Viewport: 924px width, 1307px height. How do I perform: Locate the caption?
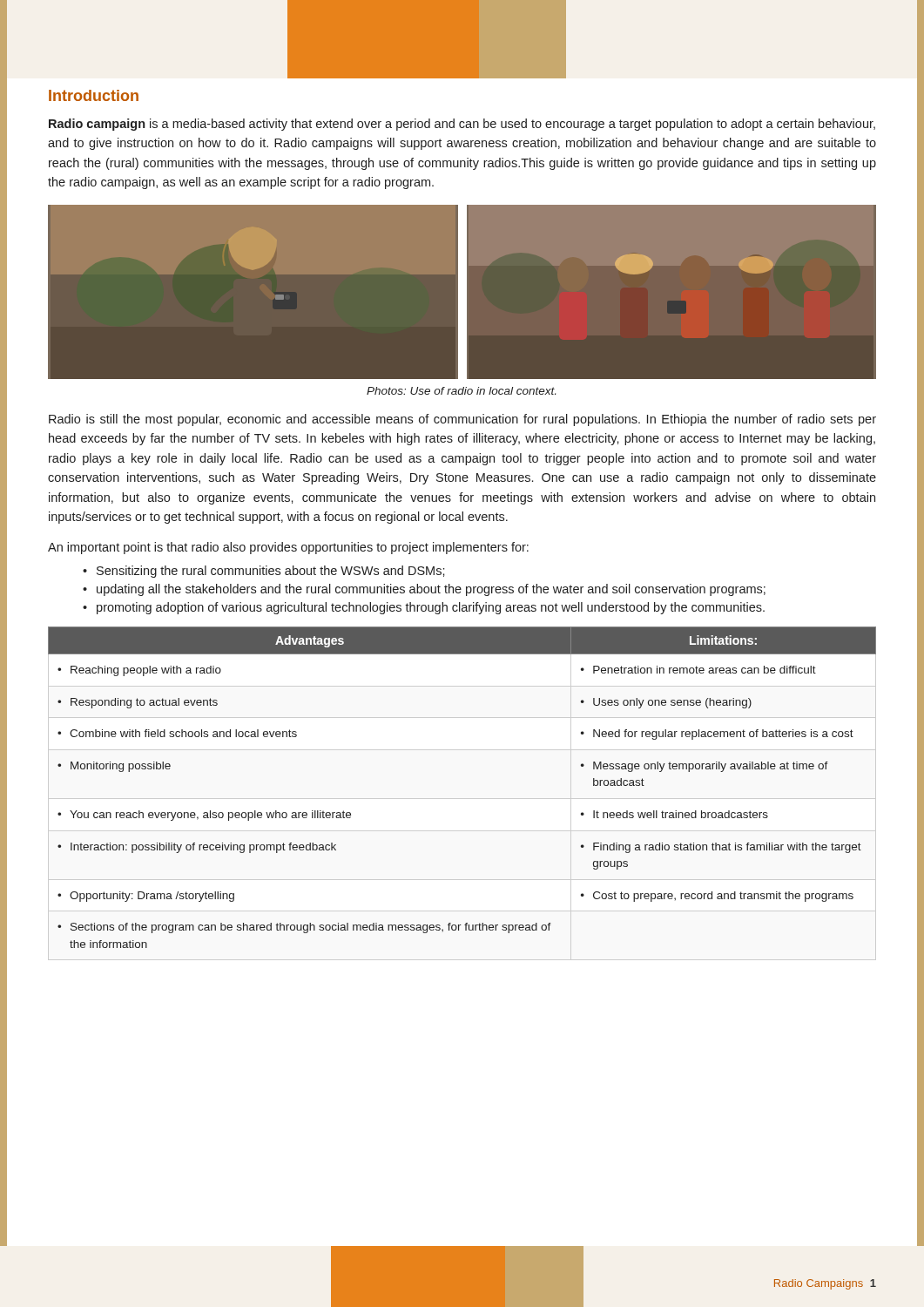462,391
